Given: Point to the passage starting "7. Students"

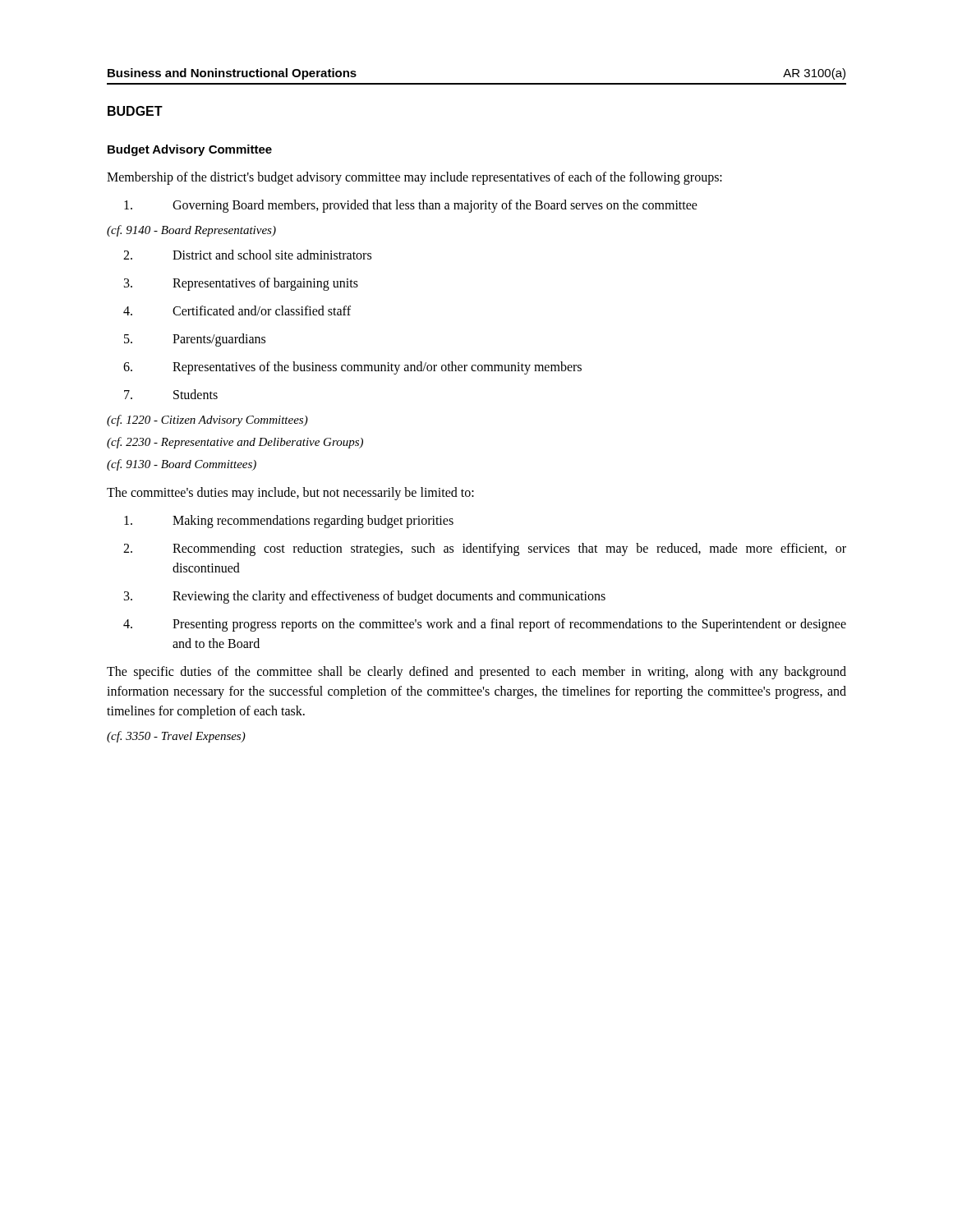Looking at the screenshot, I should point(171,394).
